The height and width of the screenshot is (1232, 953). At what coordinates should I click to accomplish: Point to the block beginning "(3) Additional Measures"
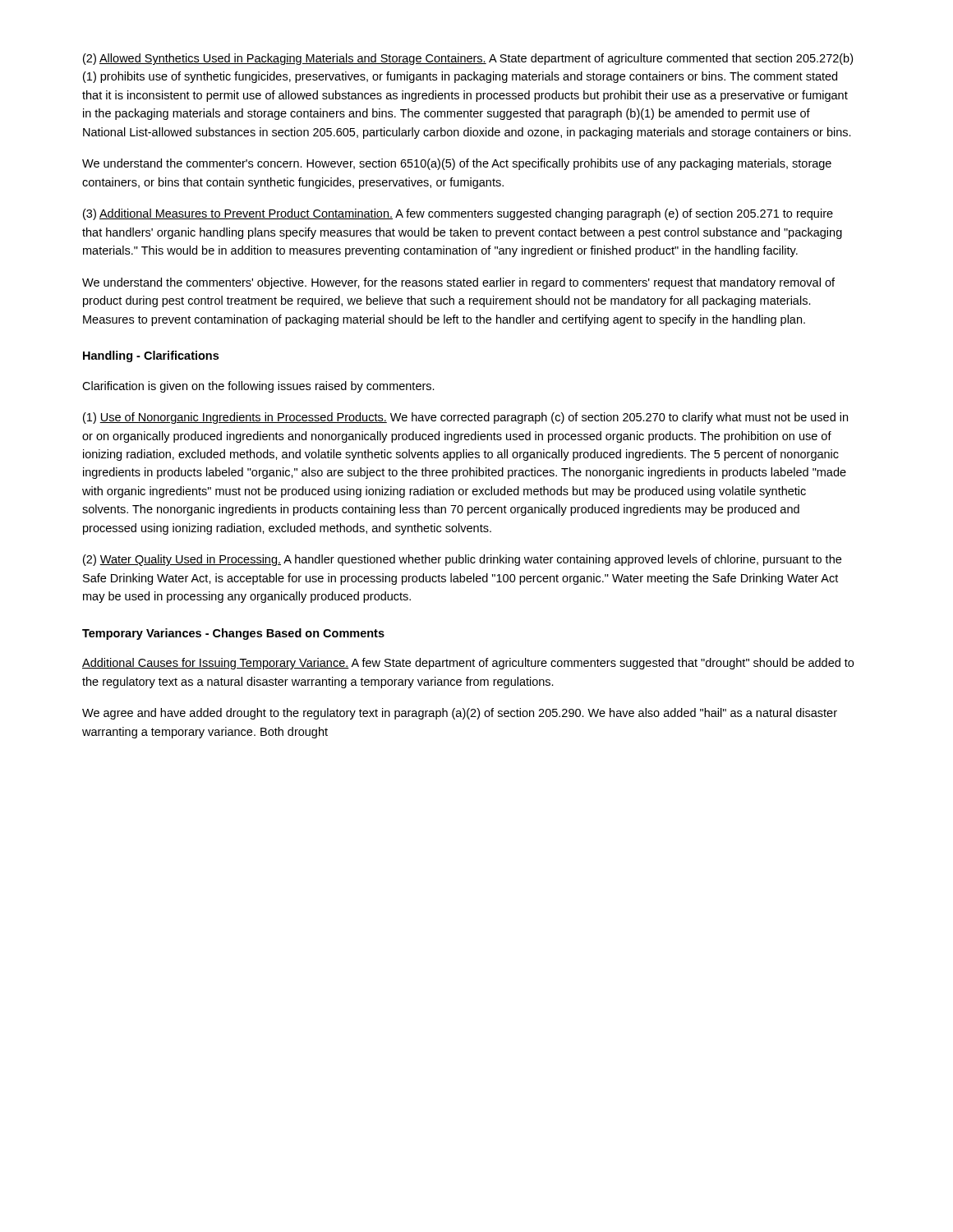pyautogui.click(x=462, y=232)
